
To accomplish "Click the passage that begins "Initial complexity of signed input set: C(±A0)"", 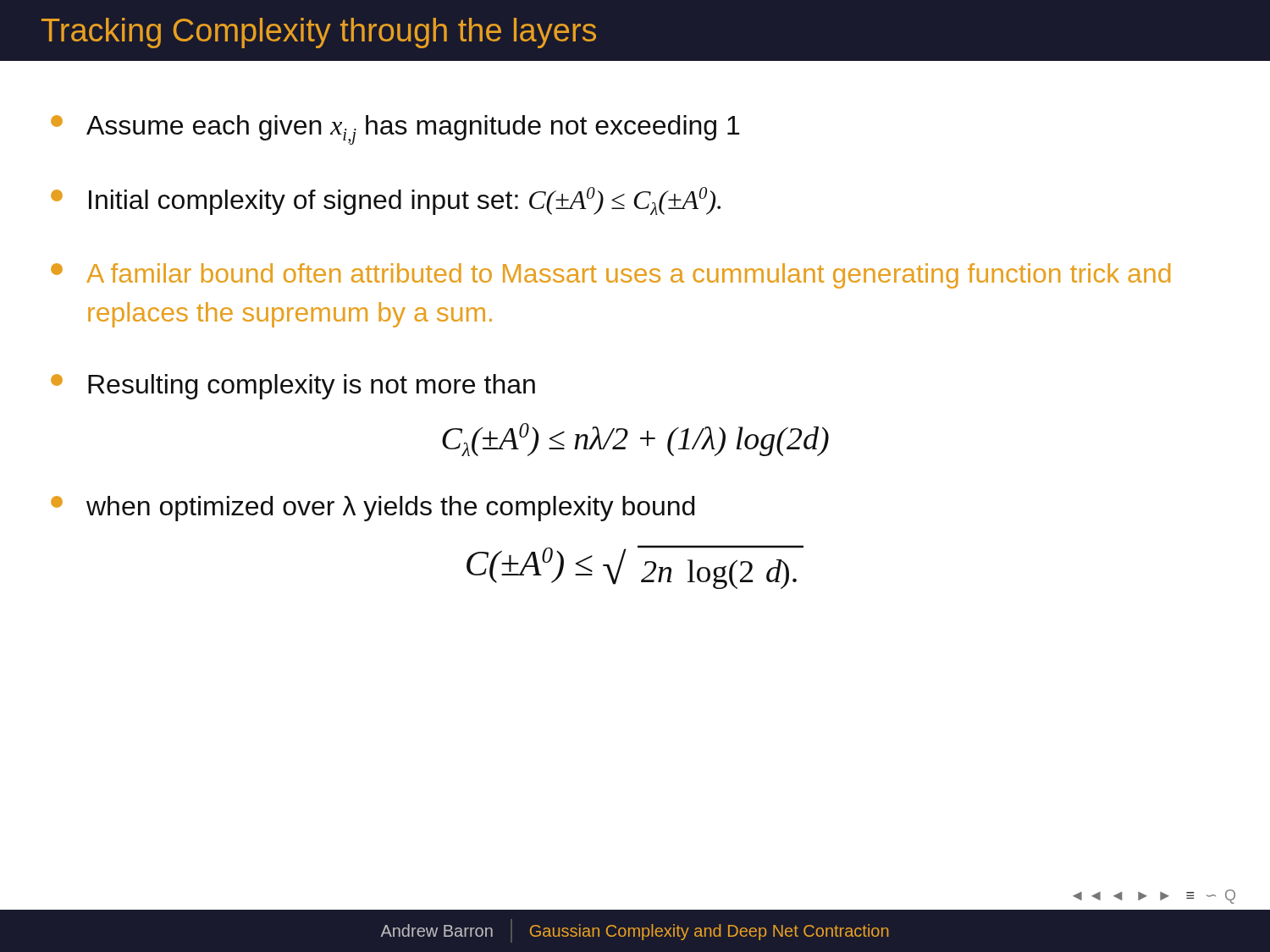I will point(635,201).
